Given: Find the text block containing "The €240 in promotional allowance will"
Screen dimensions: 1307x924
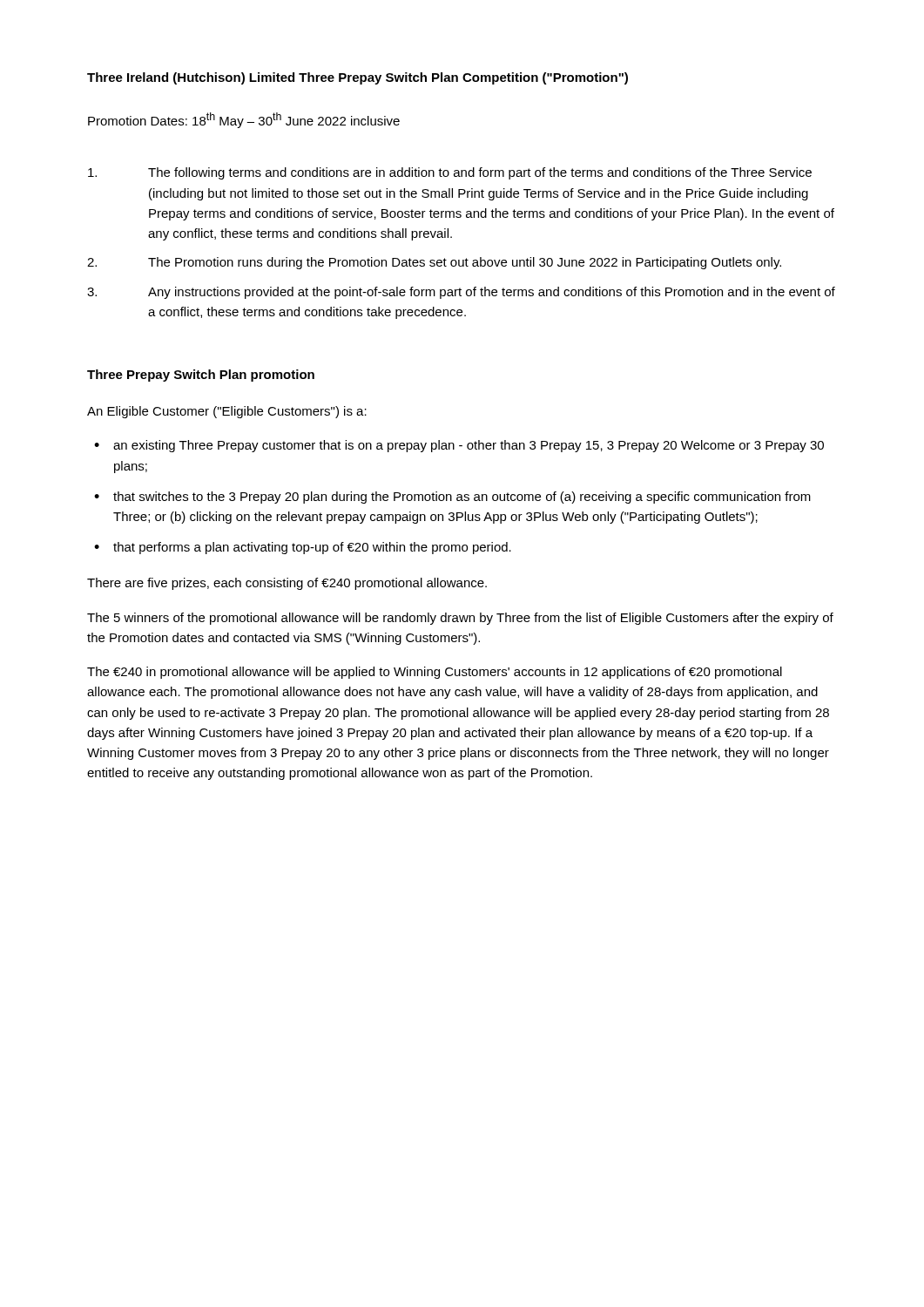Looking at the screenshot, I should coord(458,722).
